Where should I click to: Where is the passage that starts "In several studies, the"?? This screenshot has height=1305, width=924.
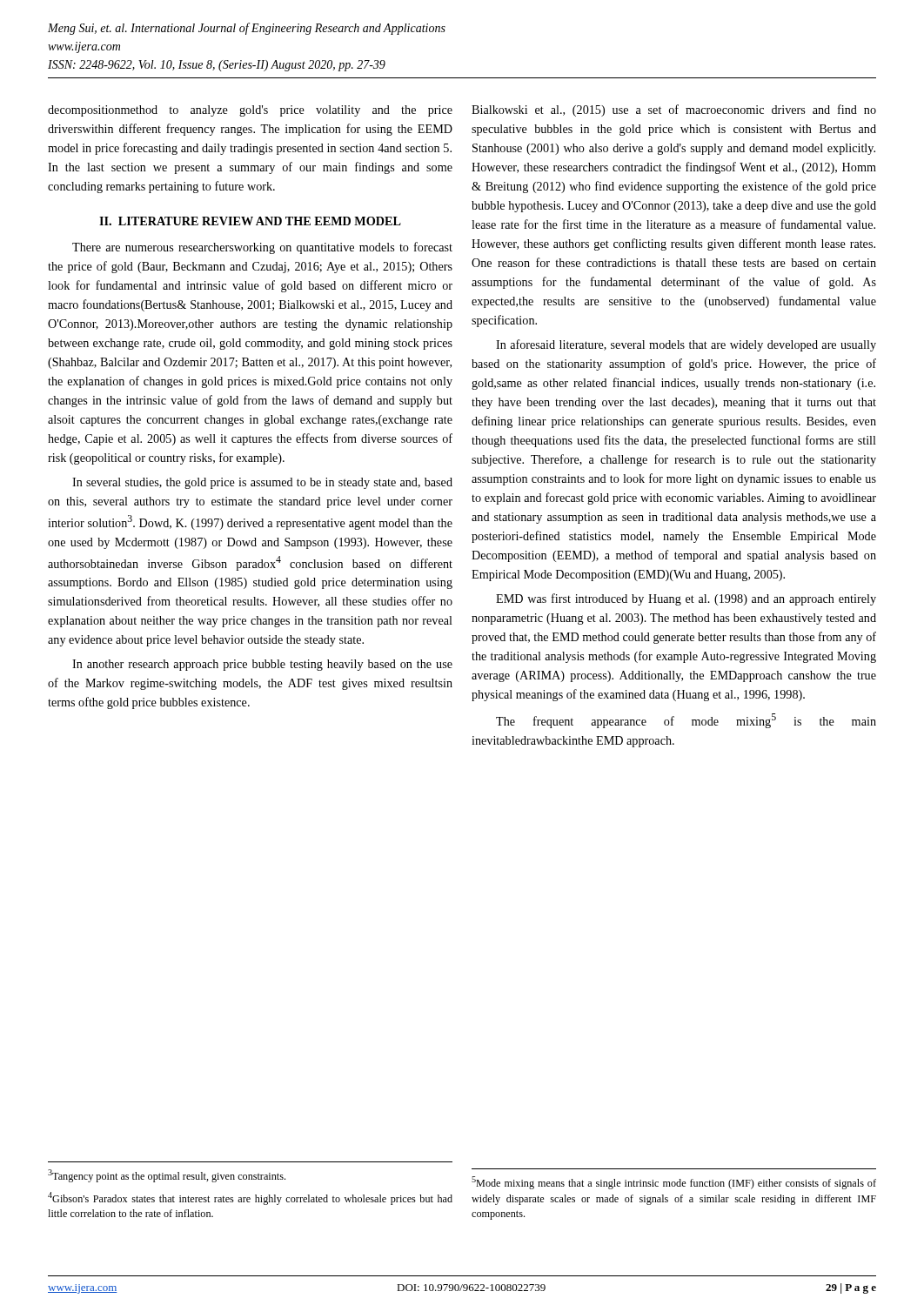(x=250, y=561)
